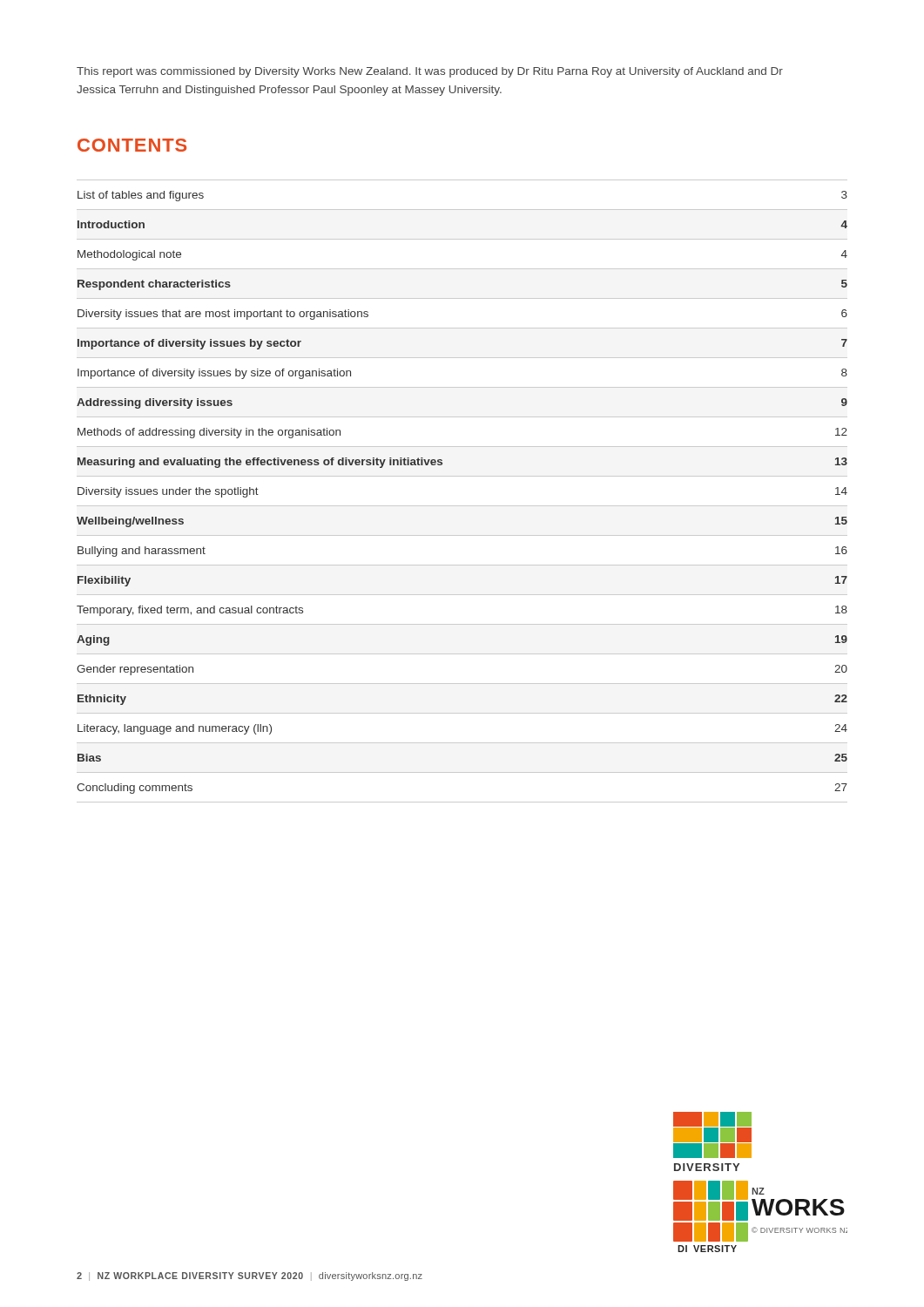Select a table
This screenshot has width=924, height=1307.
pos(462,491)
